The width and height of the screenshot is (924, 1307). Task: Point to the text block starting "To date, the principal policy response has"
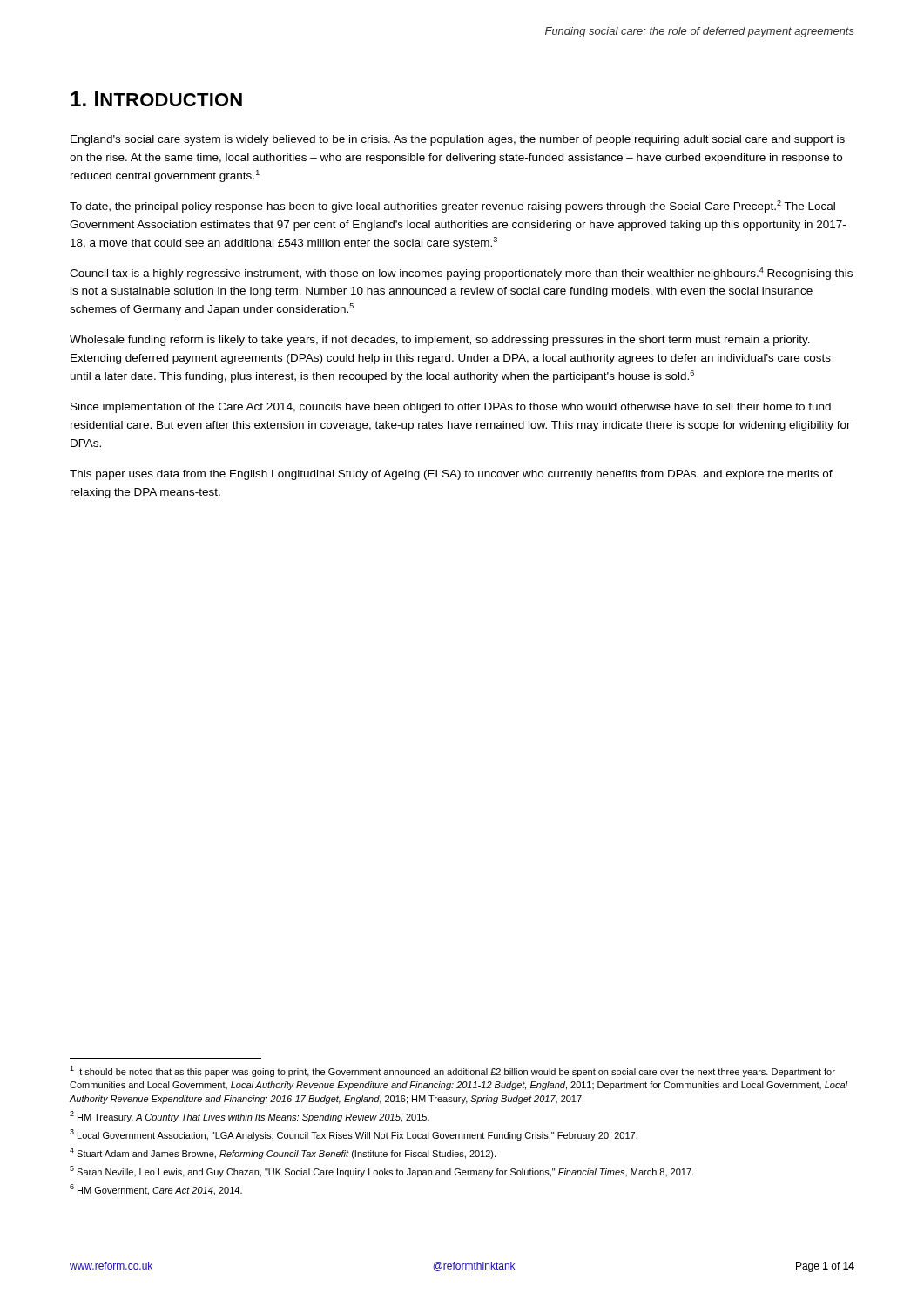tap(458, 223)
